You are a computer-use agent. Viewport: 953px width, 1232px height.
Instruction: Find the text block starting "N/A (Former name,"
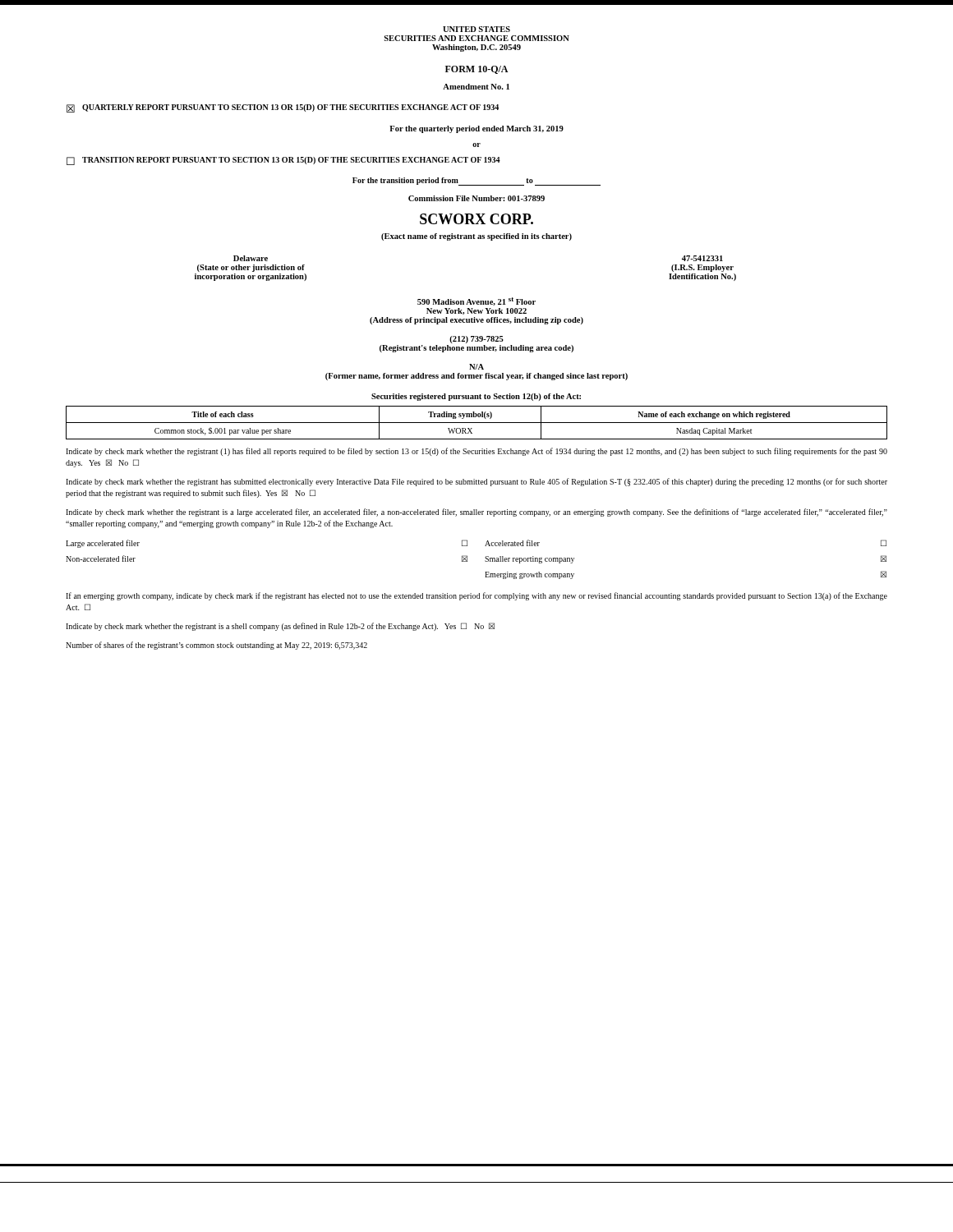pos(476,371)
